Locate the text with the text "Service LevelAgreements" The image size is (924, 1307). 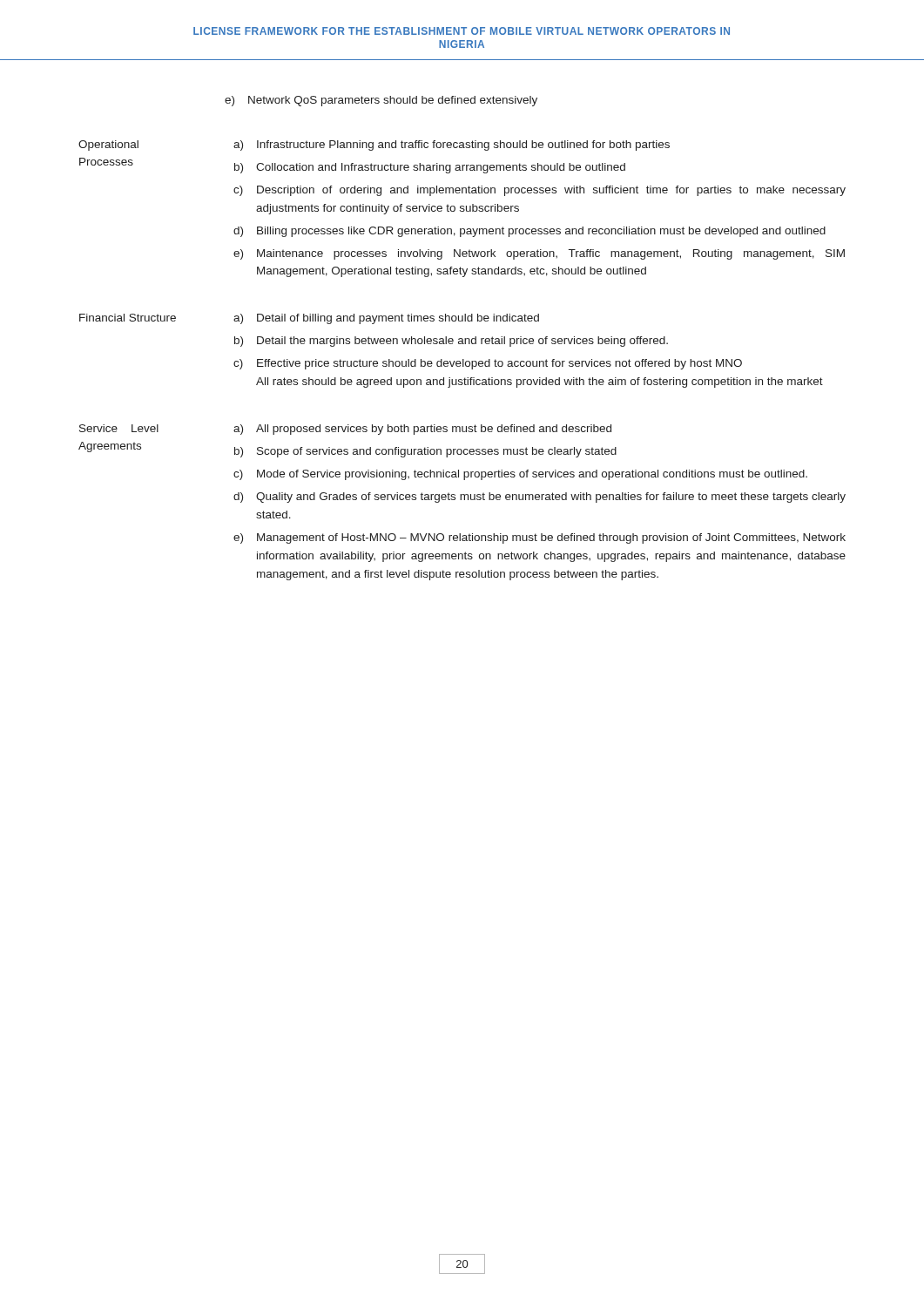click(x=119, y=437)
